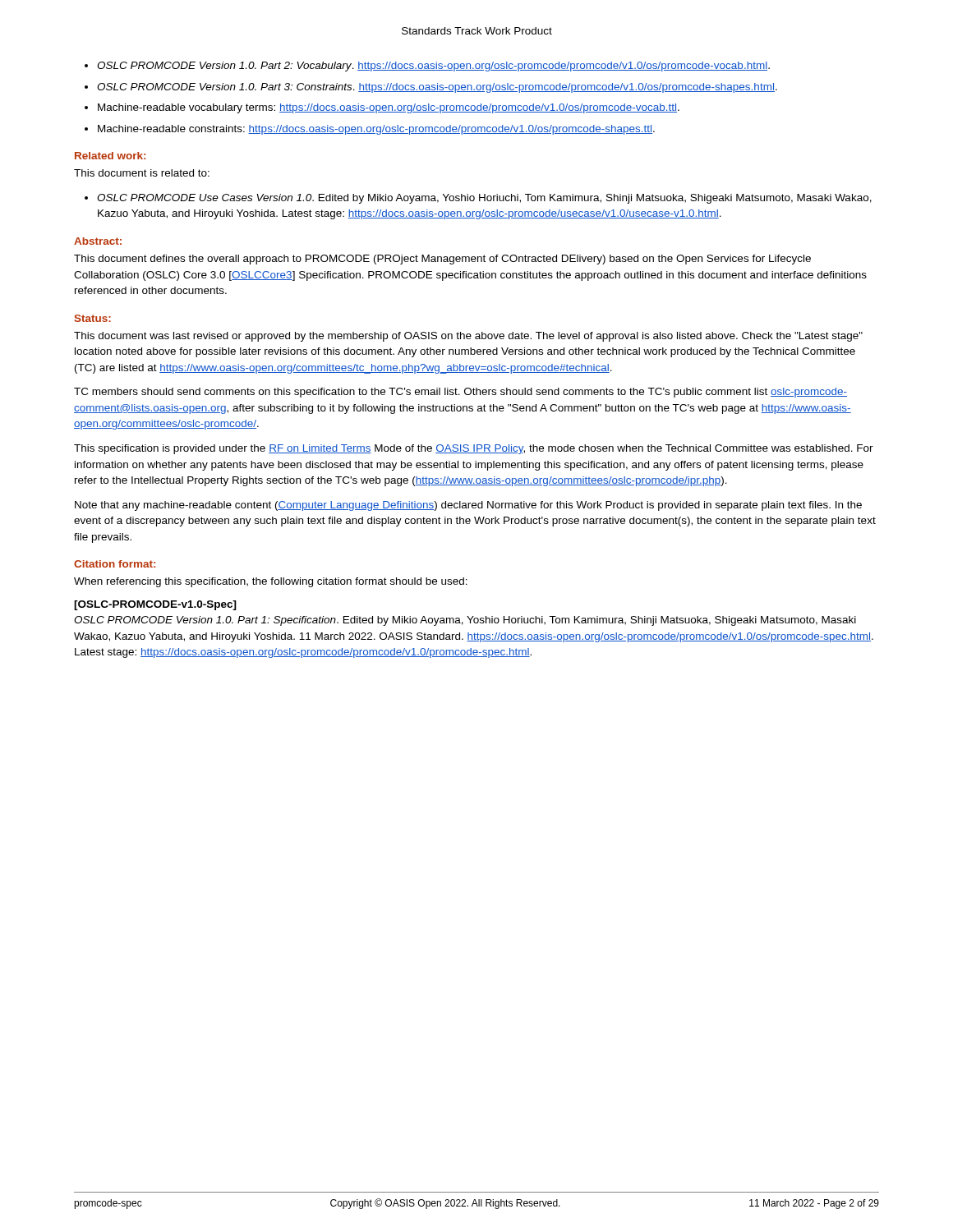953x1232 pixels.
Task: Find the block starting "Citation format:"
Action: [x=115, y=564]
